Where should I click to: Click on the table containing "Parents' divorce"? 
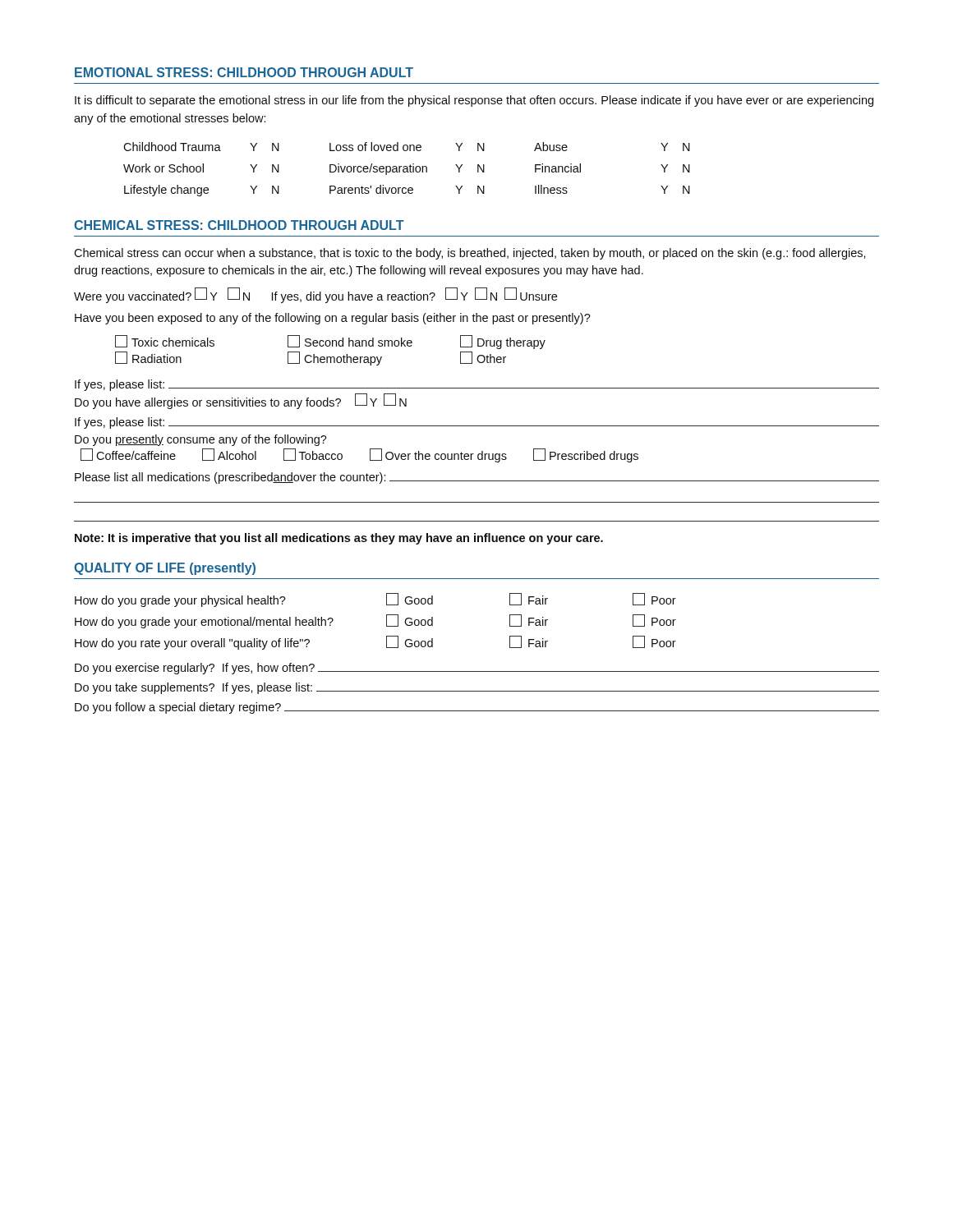coord(476,168)
